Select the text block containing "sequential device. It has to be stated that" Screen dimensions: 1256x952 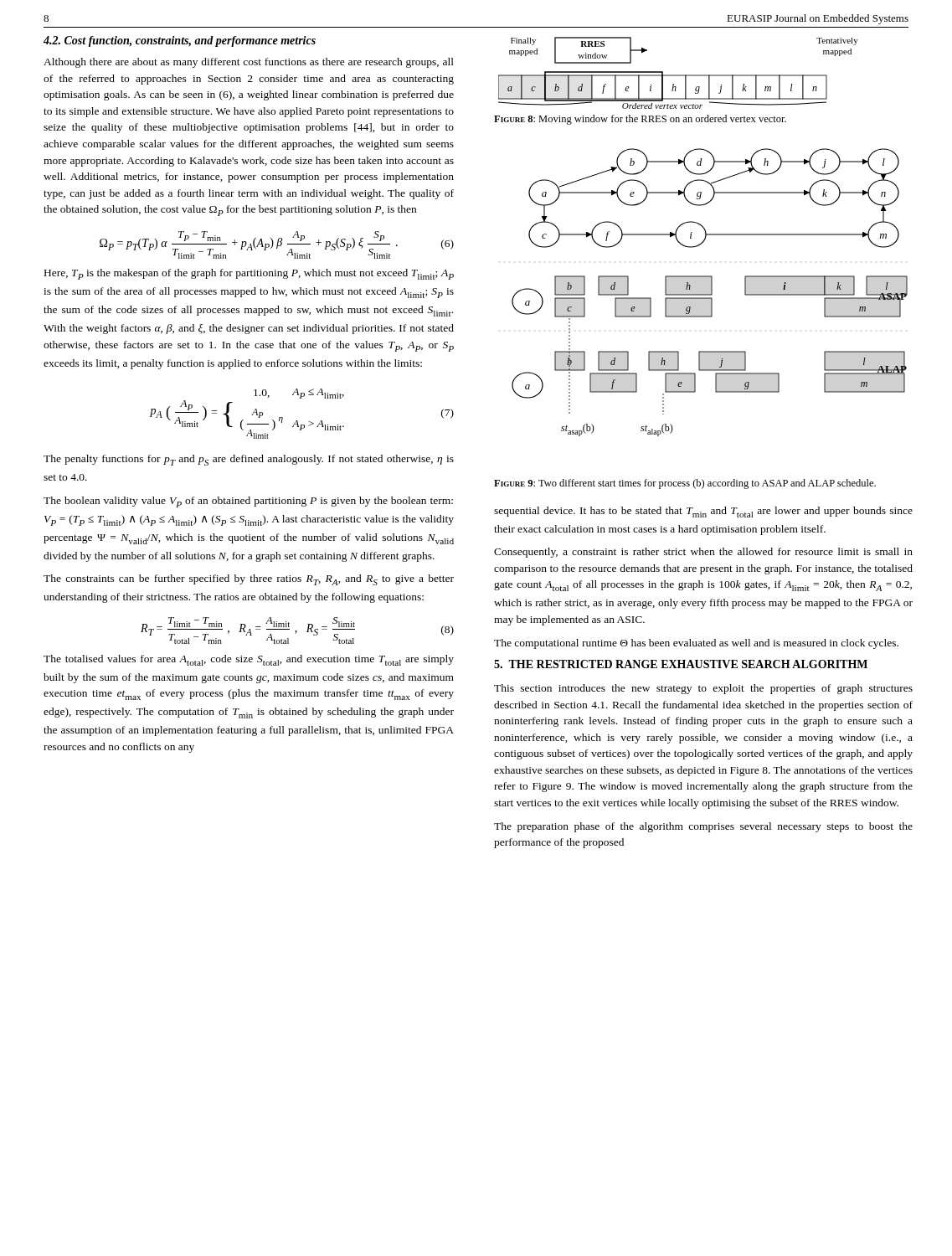703,519
